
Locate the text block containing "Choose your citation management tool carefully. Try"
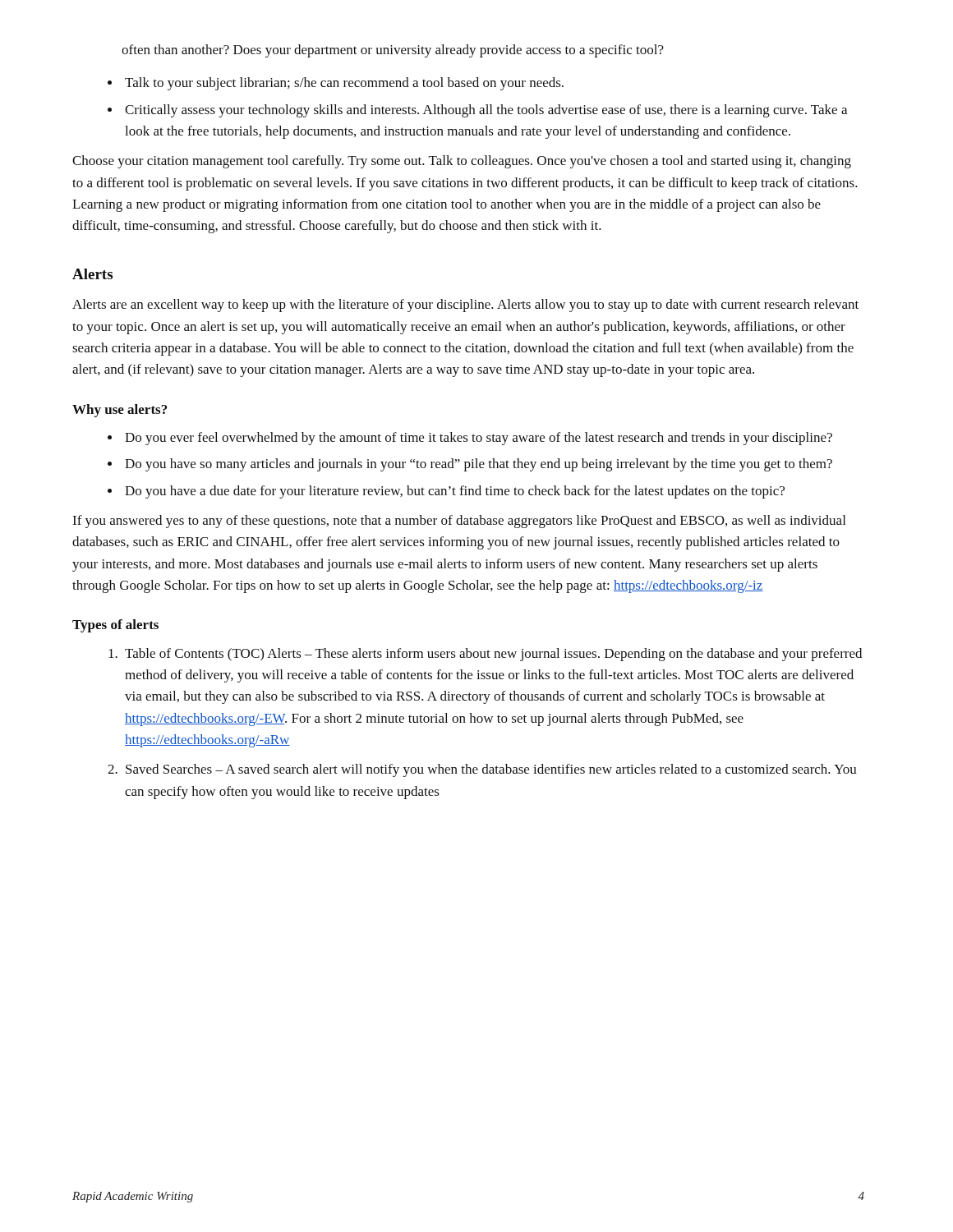pyautogui.click(x=465, y=193)
